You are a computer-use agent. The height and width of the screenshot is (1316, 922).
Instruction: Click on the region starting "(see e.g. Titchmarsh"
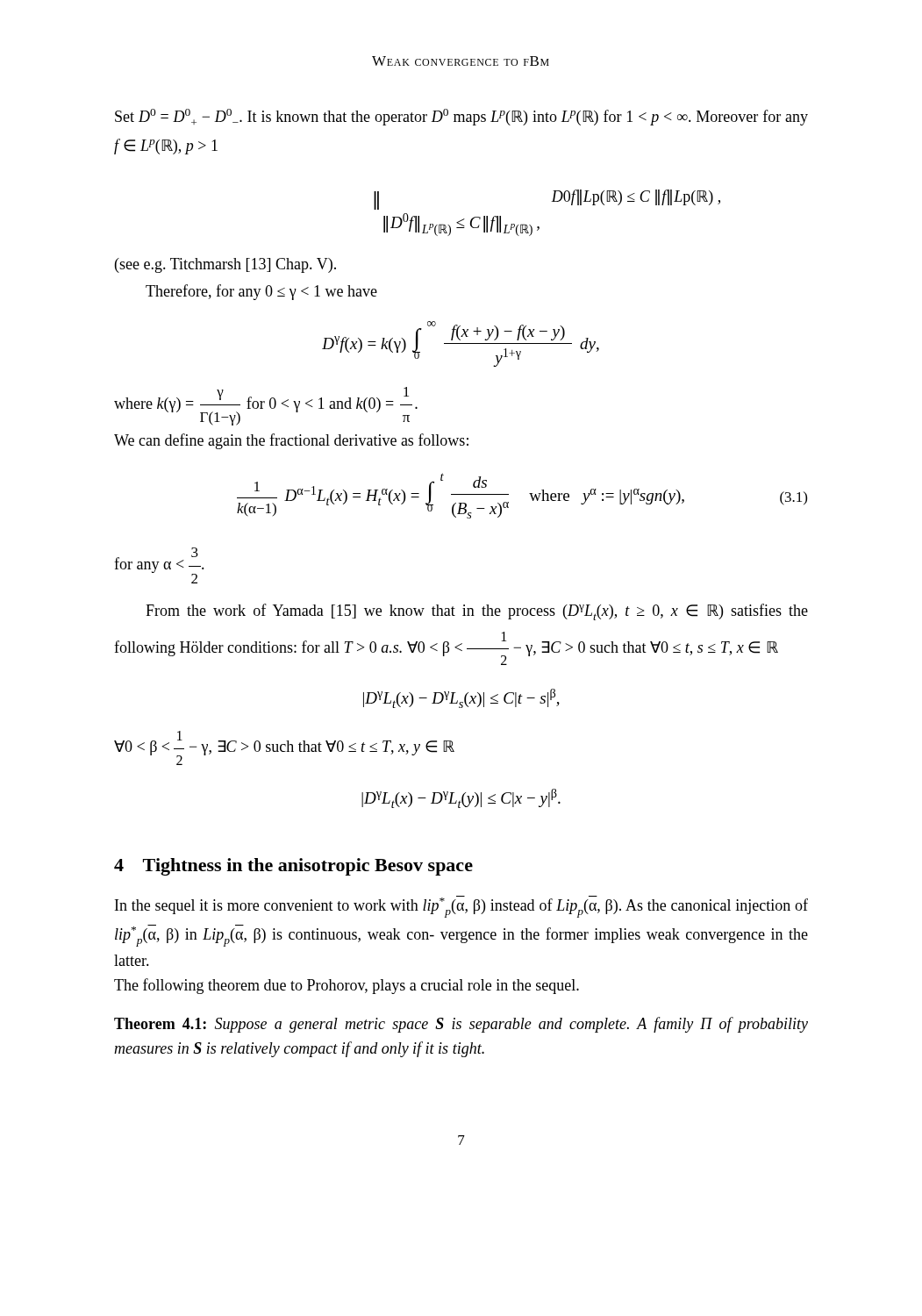226,264
